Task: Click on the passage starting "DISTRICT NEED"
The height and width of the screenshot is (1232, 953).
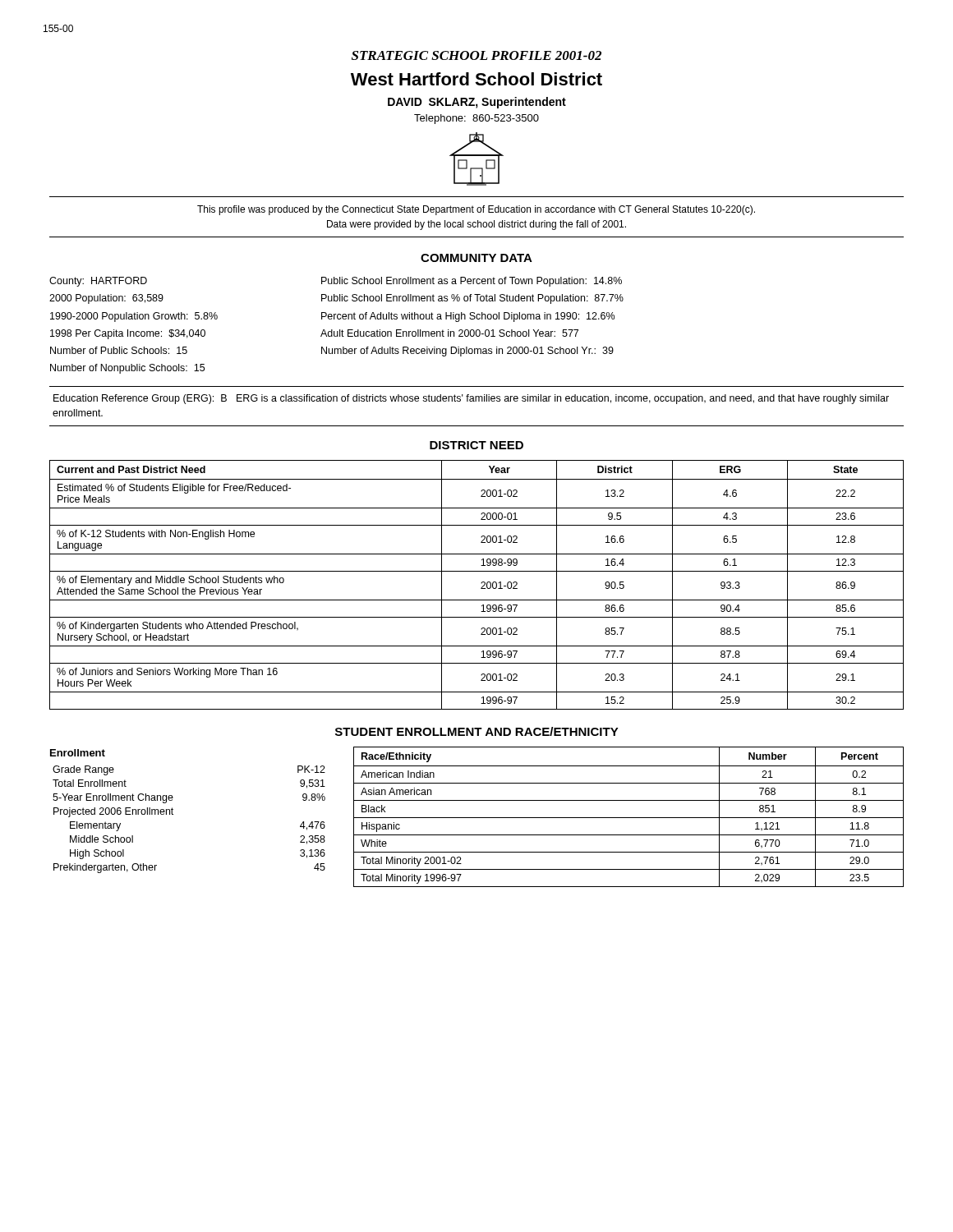Action: click(476, 445)
